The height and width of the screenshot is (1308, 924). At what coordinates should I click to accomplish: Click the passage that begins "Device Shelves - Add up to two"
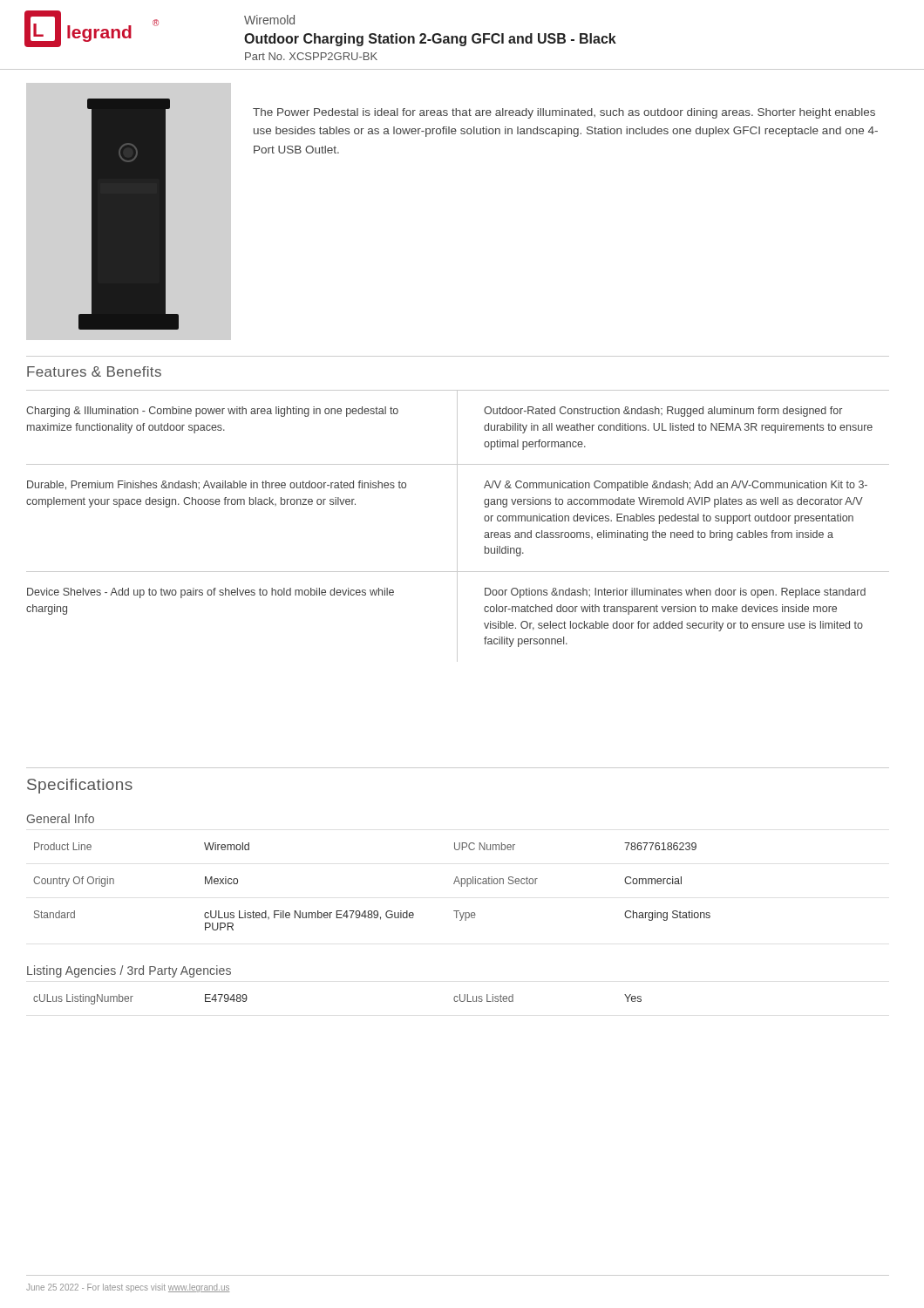click(210, 600)
